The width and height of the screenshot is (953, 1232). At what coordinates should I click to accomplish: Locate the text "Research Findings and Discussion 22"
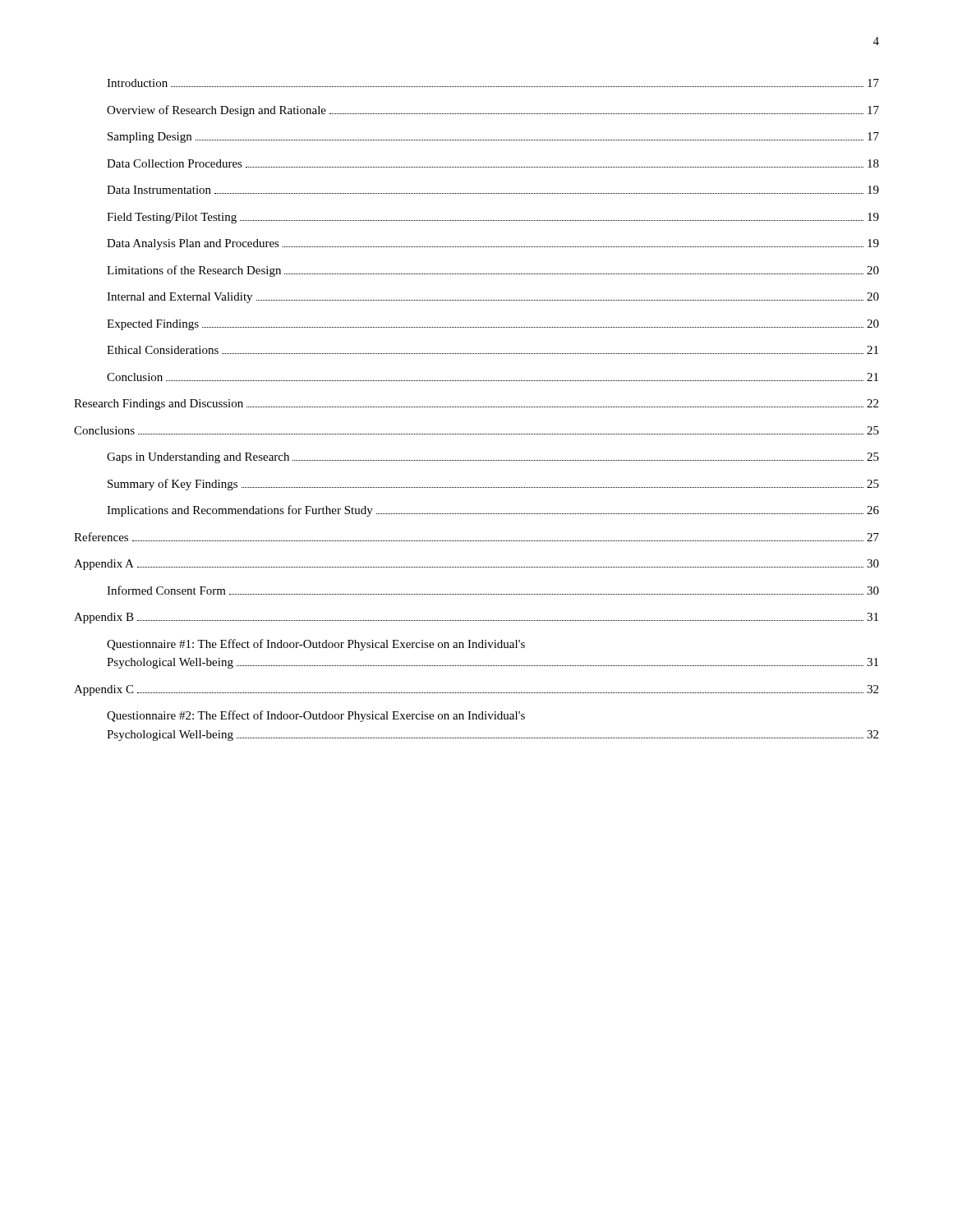click(x=476, y=403)
